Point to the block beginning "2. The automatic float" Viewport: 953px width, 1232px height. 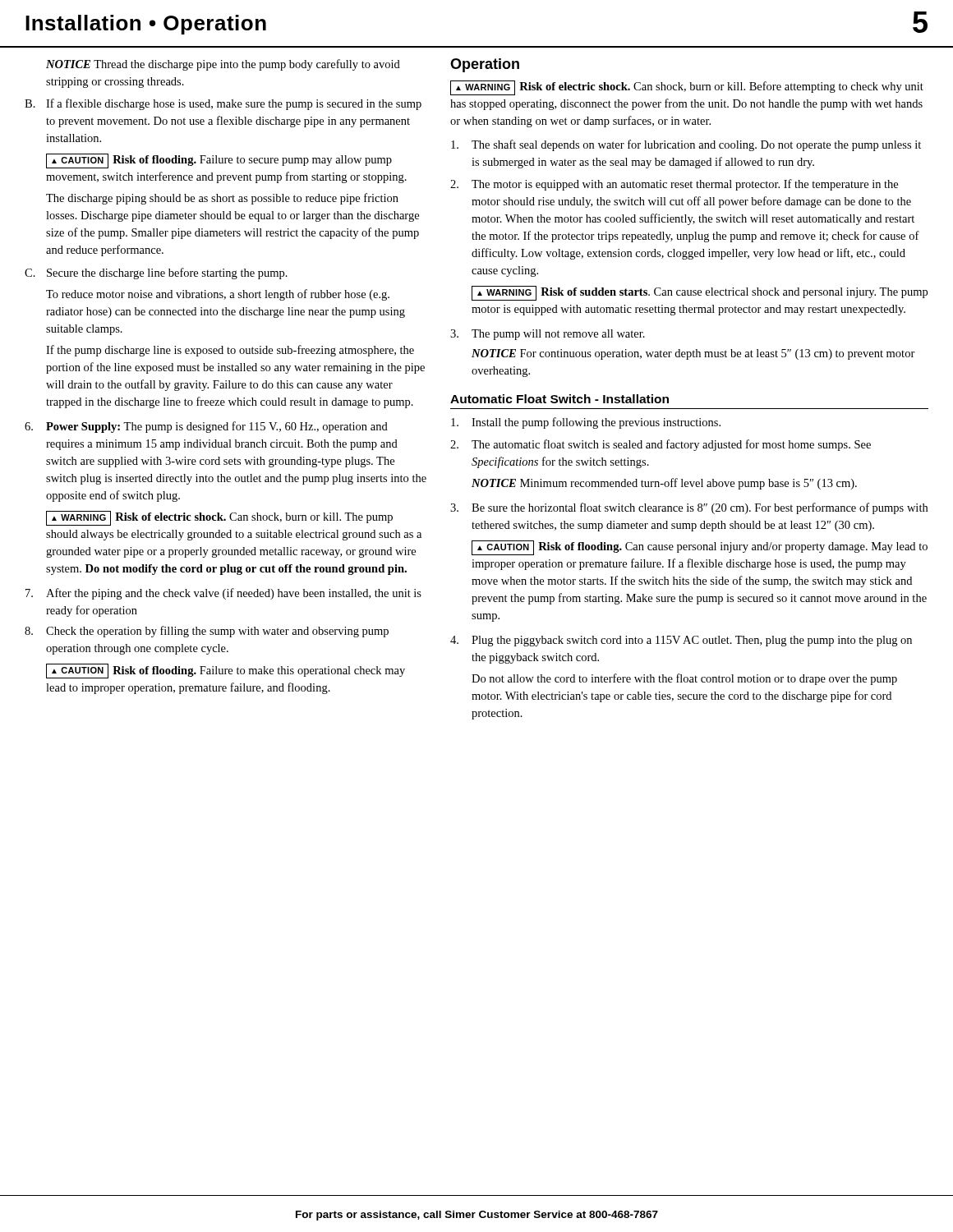(661, 445)
